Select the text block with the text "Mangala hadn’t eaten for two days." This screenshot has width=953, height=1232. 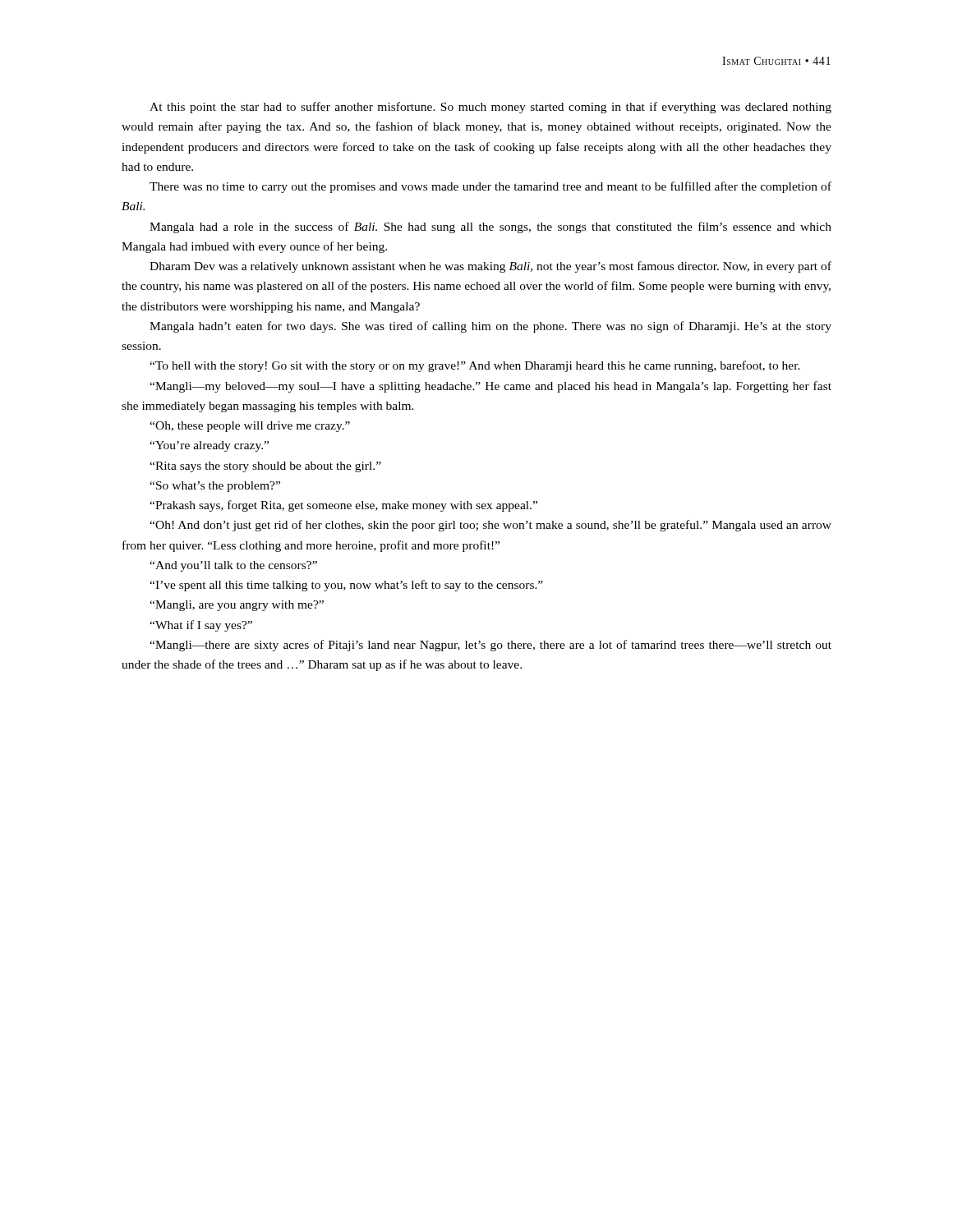click(x=476, y=336)
